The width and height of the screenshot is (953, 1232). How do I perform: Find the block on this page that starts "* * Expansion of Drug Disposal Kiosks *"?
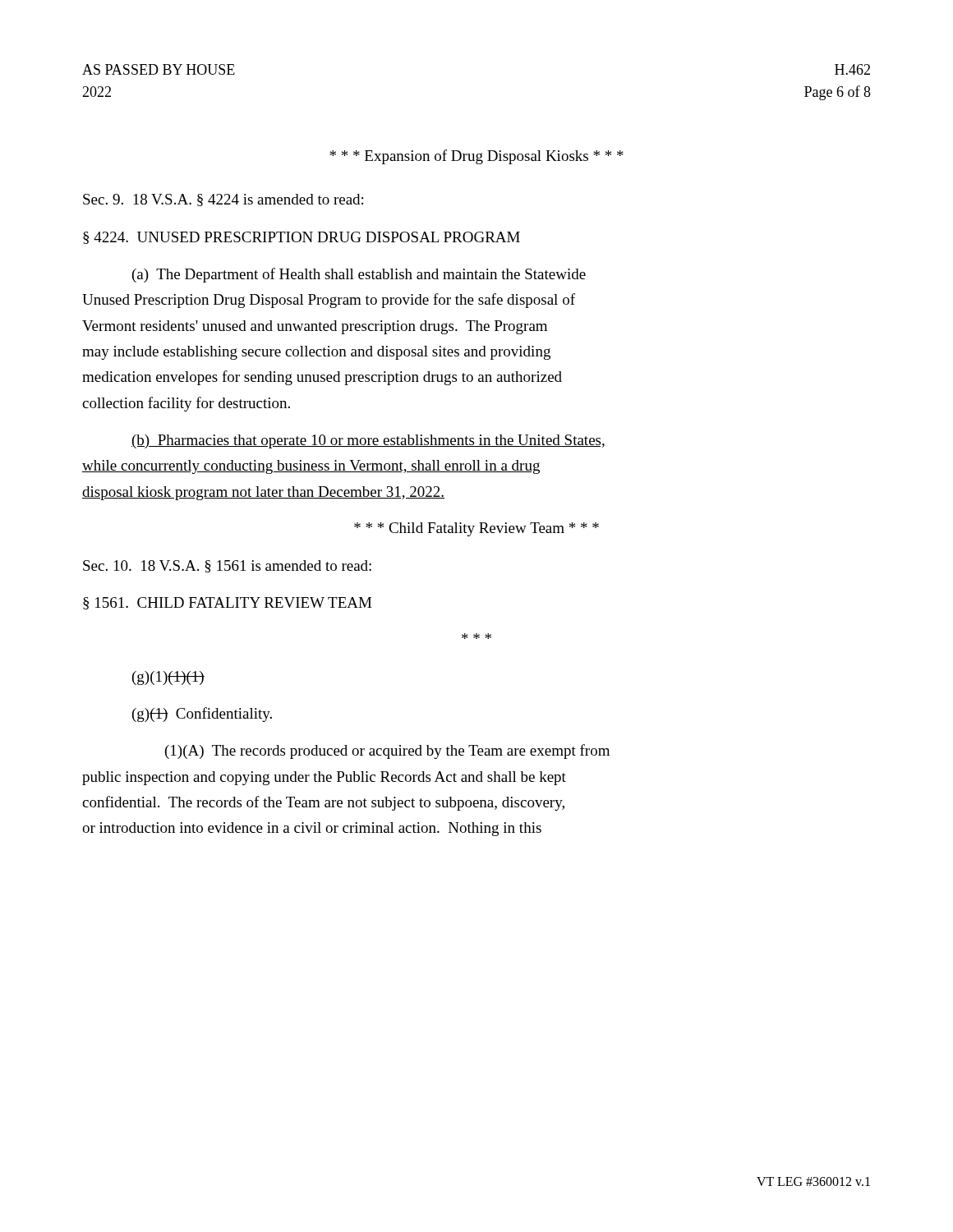(476, 156)
